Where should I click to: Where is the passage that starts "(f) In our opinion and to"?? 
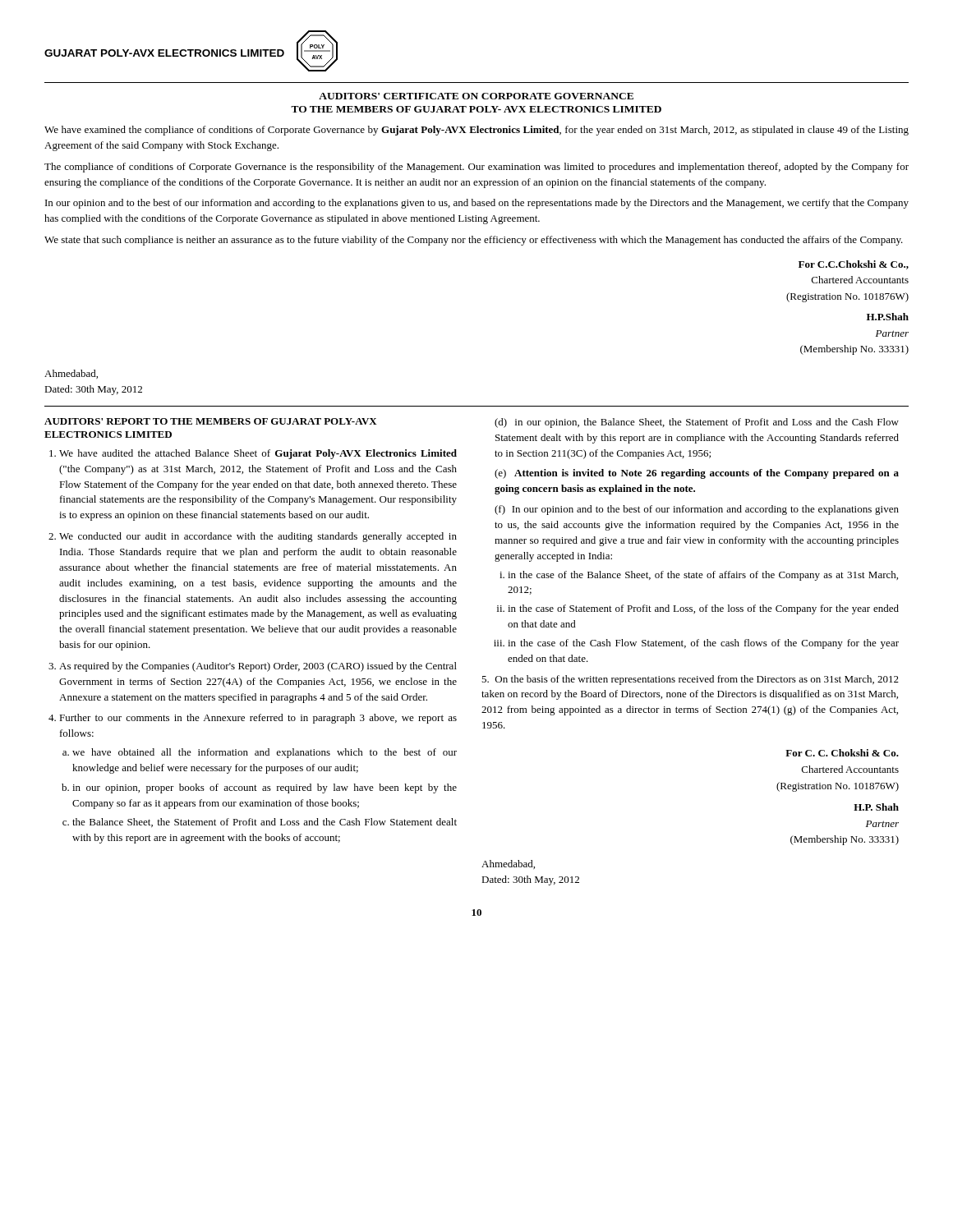[697, 585]
